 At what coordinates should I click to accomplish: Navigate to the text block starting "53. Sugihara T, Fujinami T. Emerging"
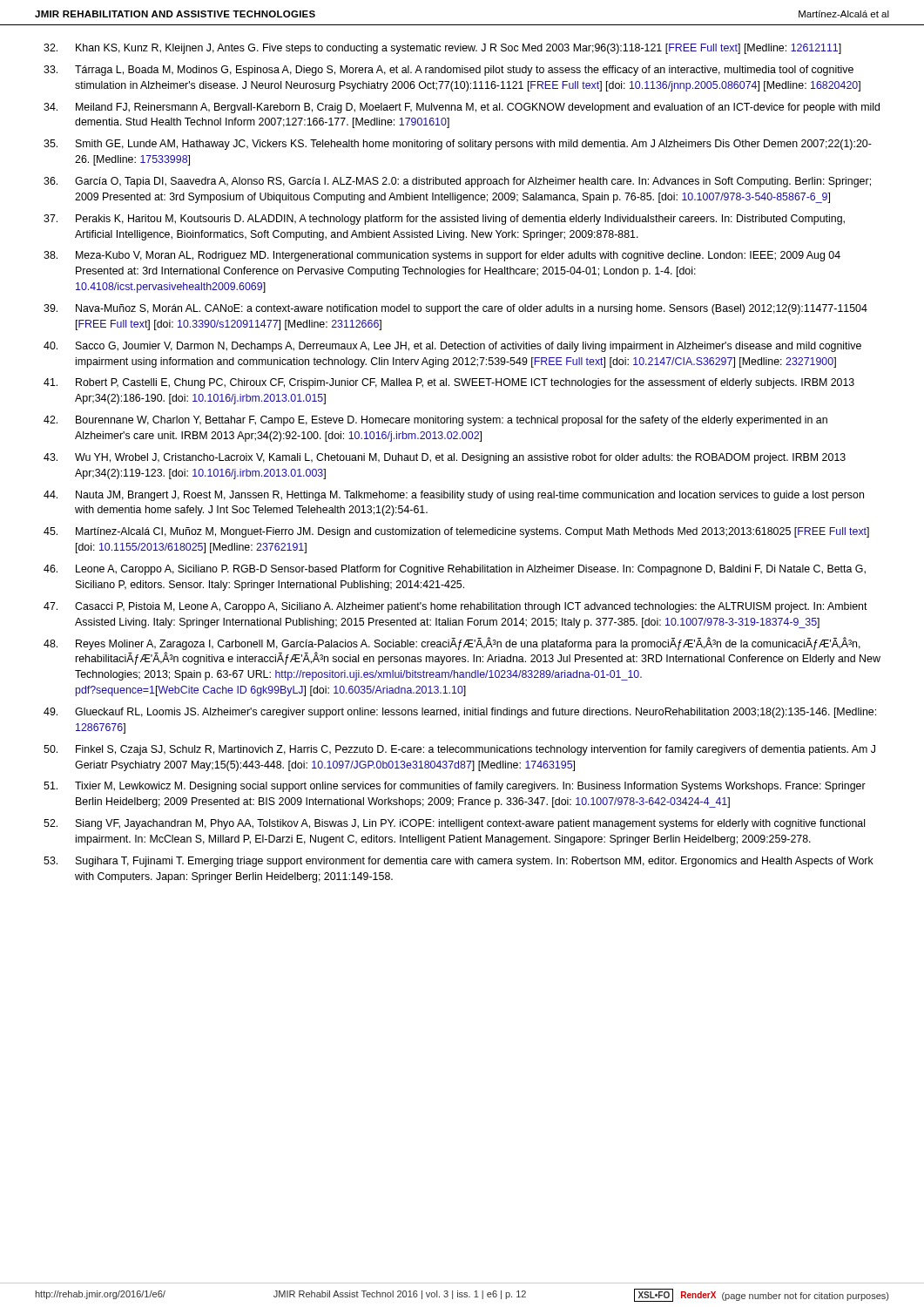tap(462, 869)
